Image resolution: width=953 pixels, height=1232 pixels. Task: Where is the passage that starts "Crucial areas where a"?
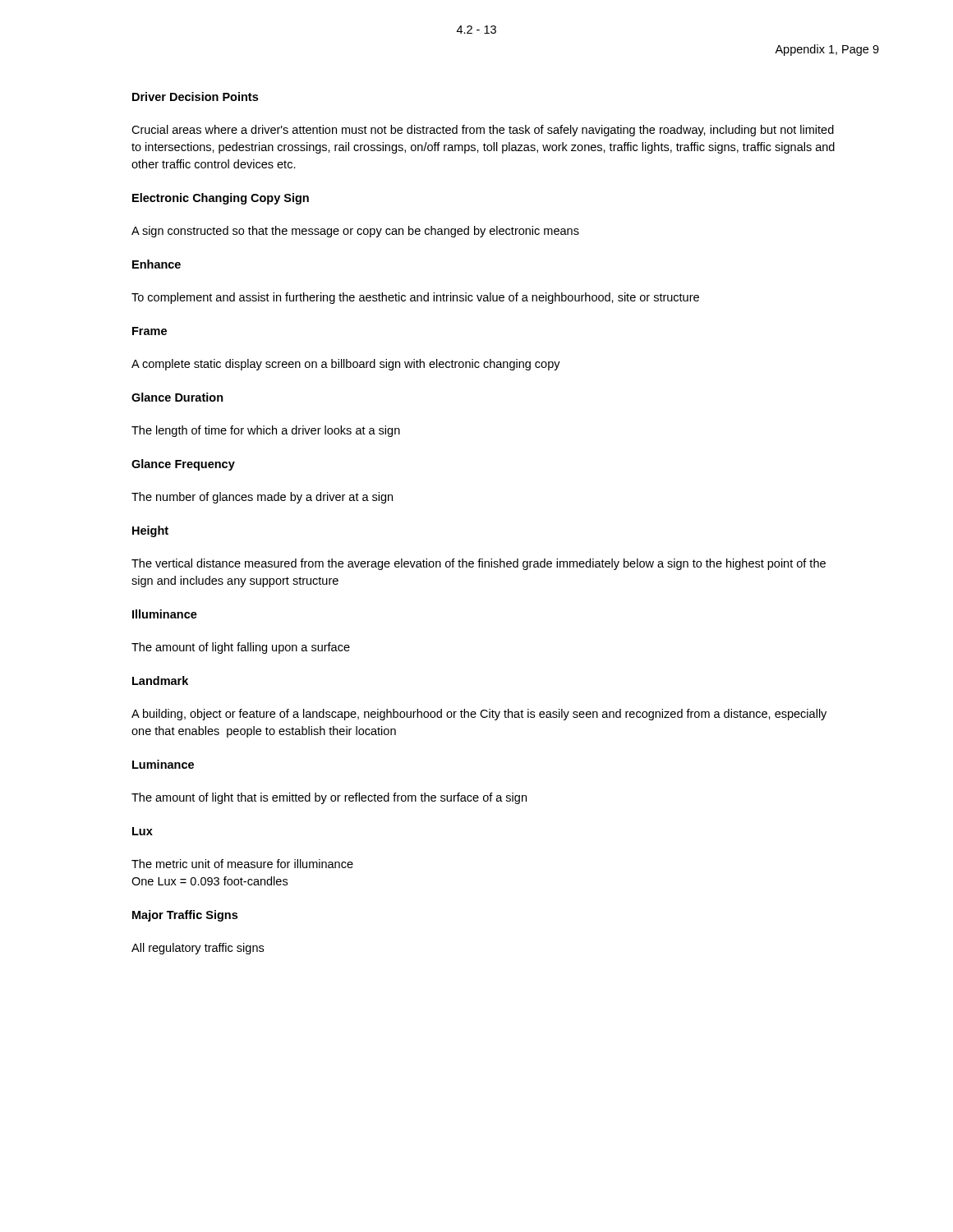tap(489, 147)
